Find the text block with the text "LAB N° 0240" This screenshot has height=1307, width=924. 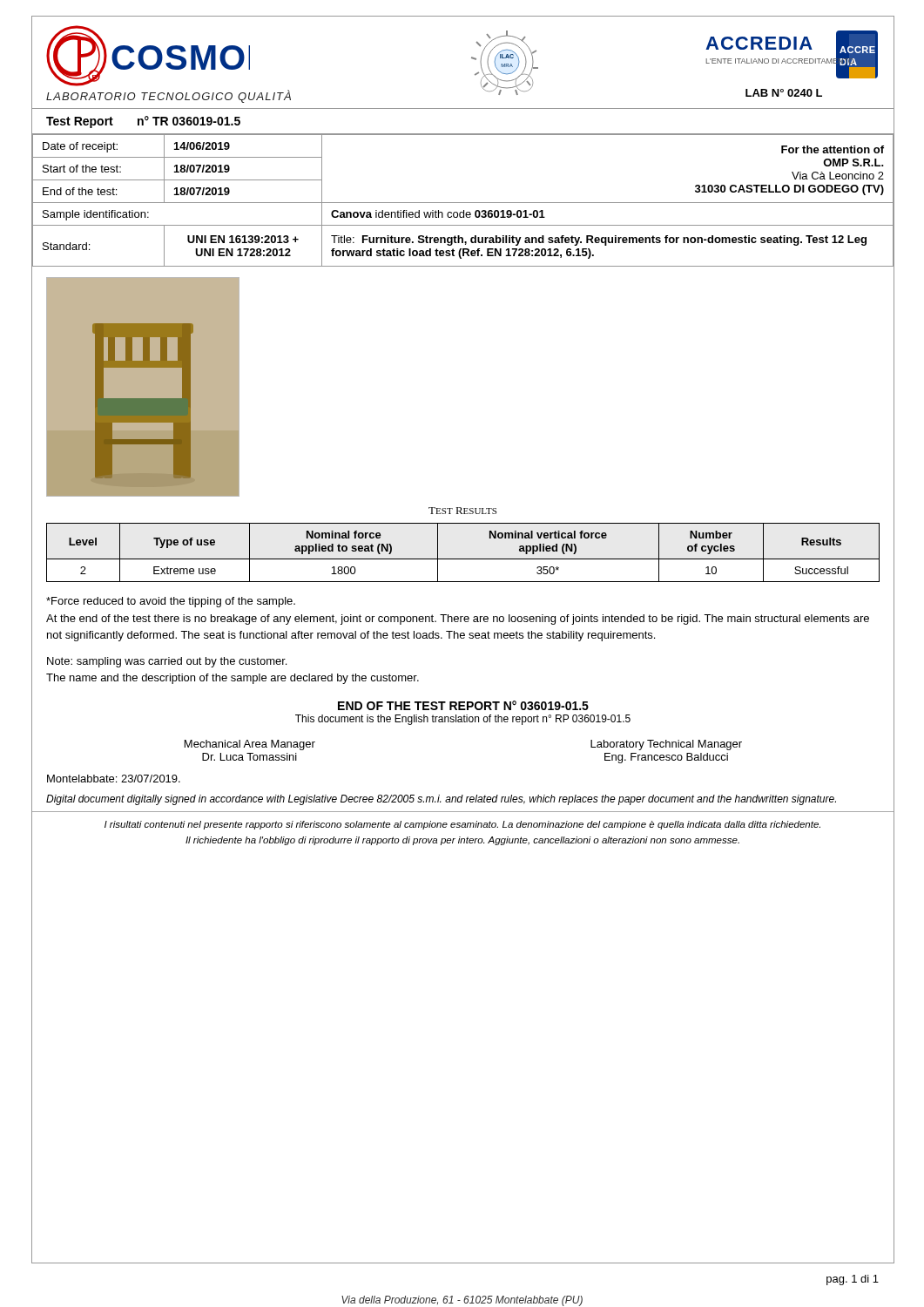784,93
